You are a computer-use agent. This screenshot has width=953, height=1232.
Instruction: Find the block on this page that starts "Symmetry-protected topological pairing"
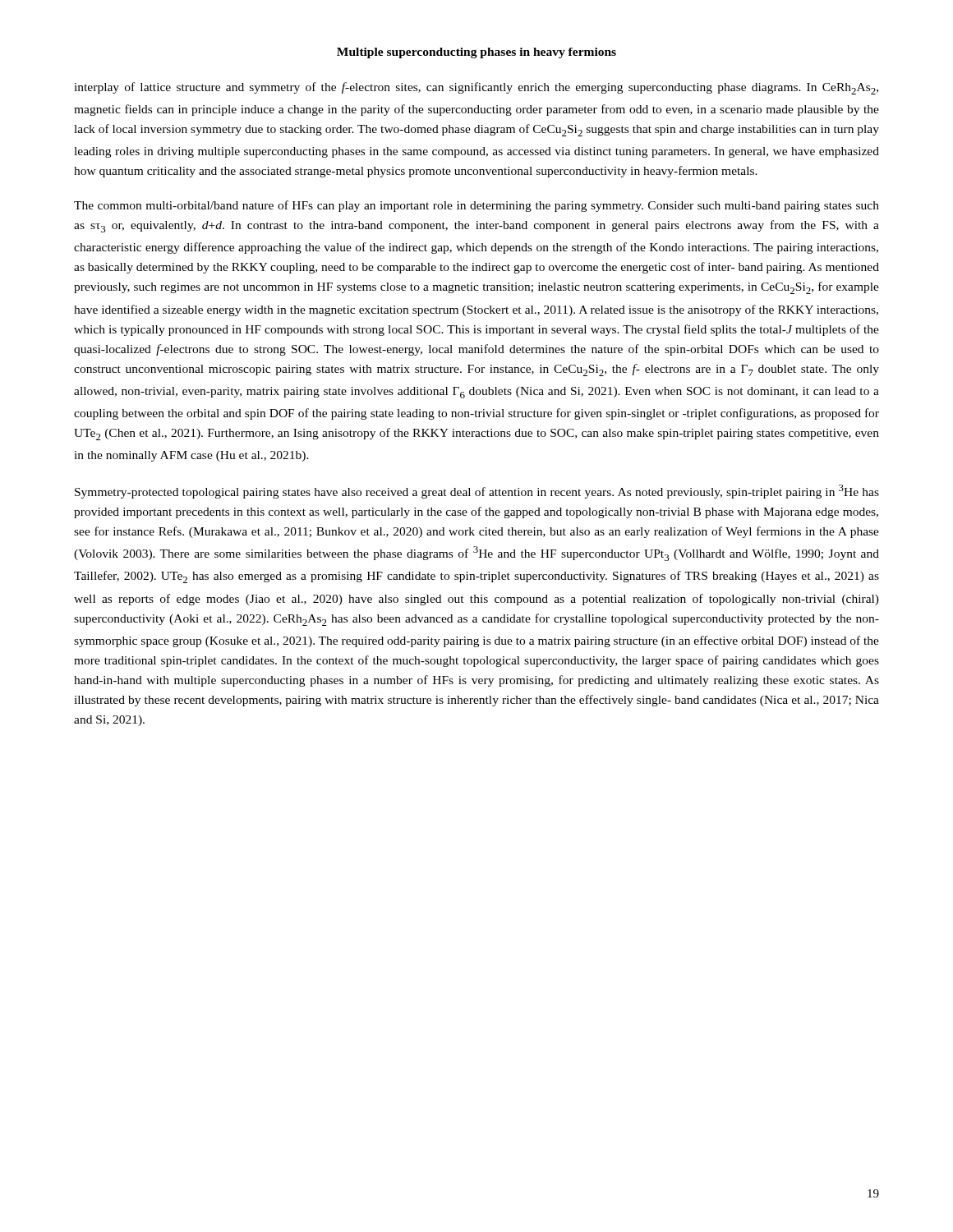click(x=476, y=603)
